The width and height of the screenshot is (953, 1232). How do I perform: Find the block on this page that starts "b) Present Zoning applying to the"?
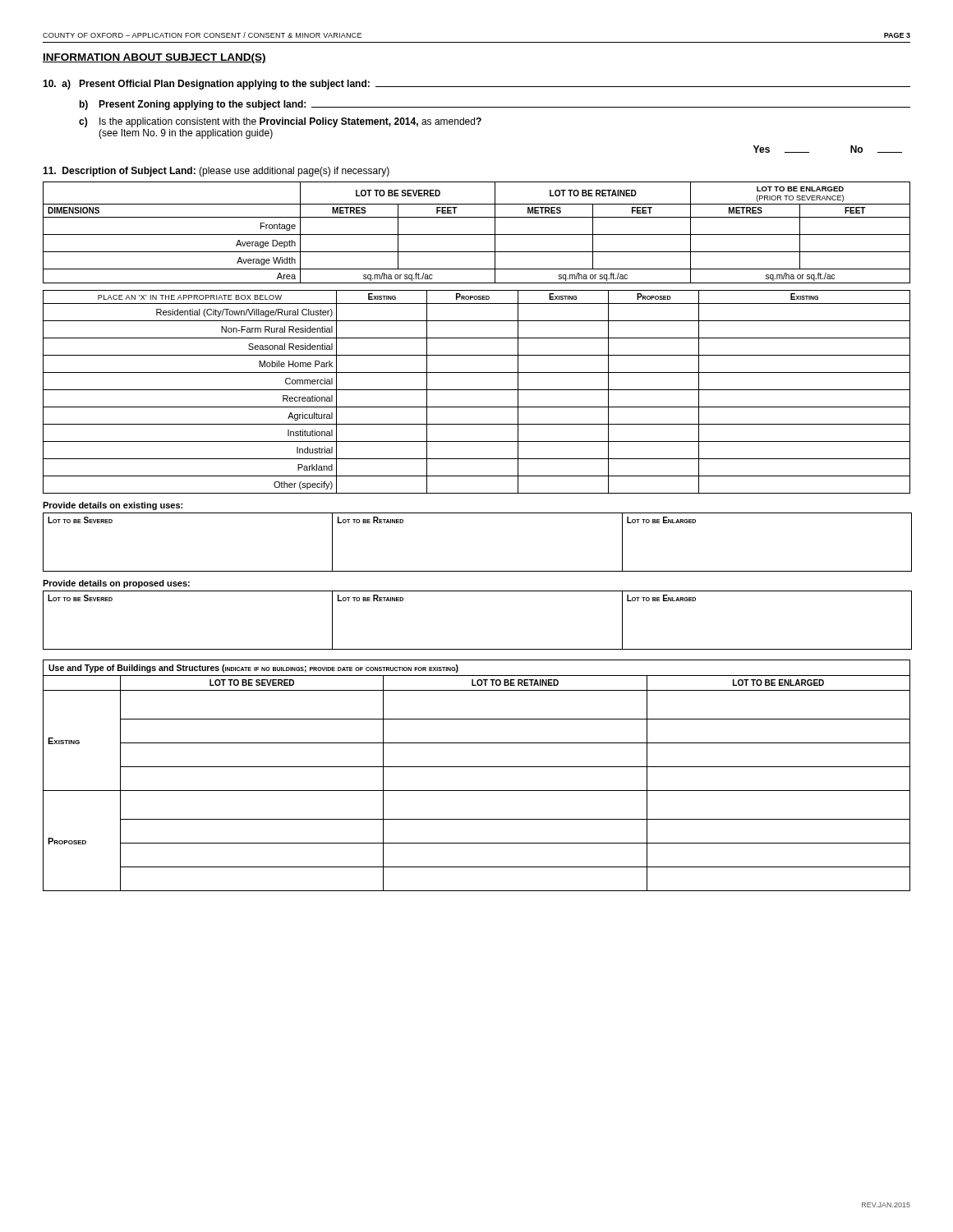pyautogui.click(x=495, y=103)
